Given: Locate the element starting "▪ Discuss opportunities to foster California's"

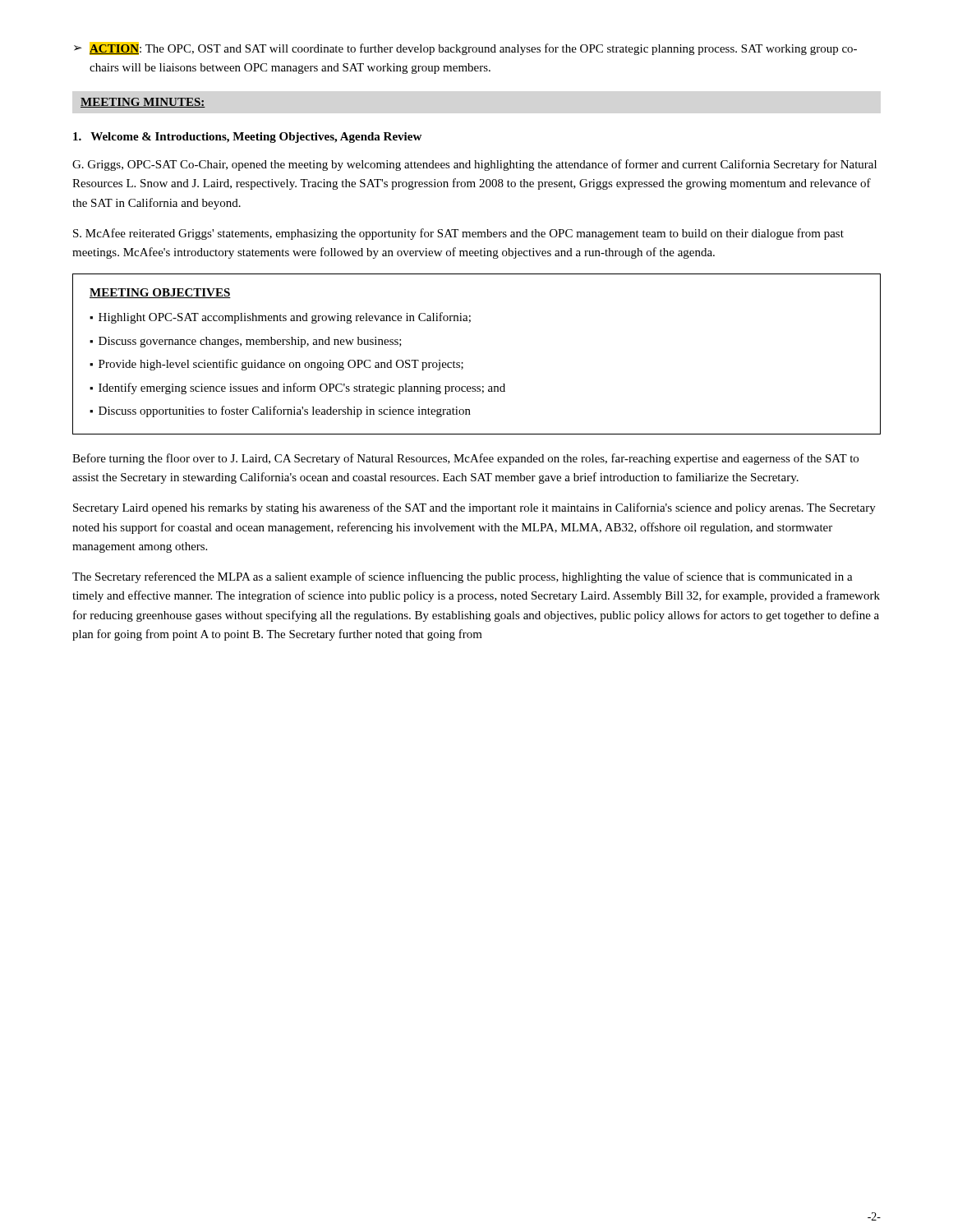Looking at the screenshot, I should point(280,411).
